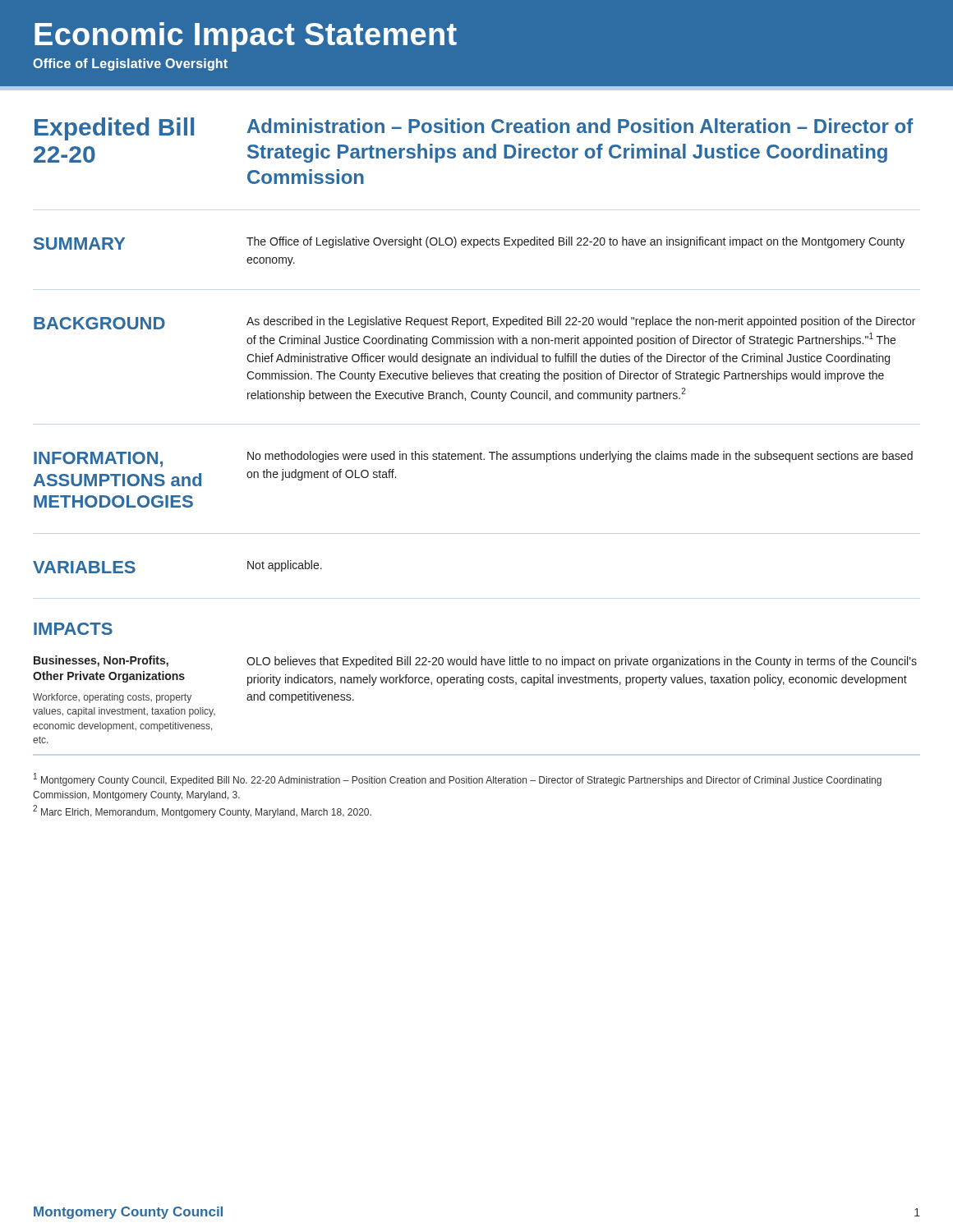Locate a footnote
Screen dimensions: 1232x953
click(457, 795)
